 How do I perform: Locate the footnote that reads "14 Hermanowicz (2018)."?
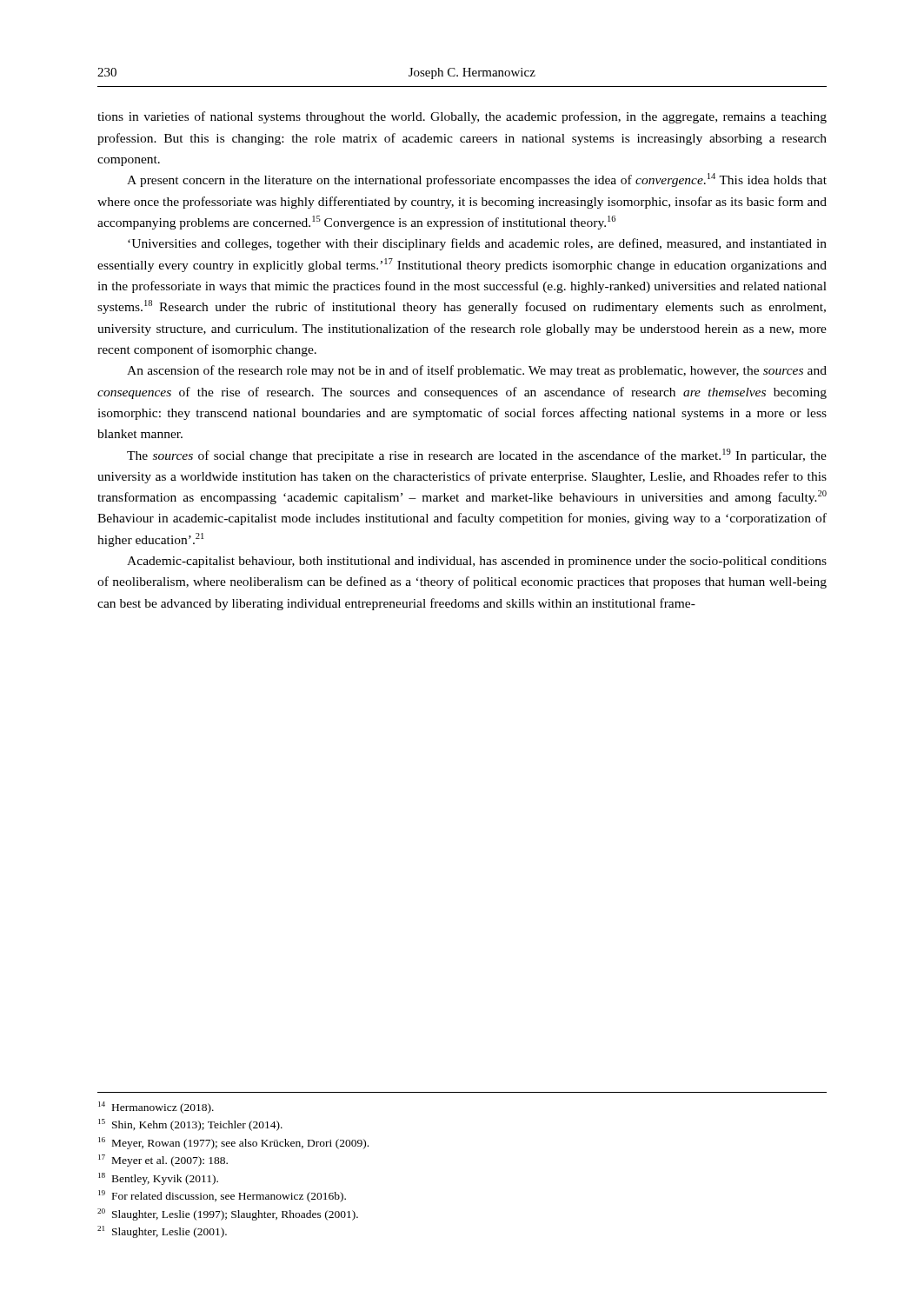coord(156,1106)
